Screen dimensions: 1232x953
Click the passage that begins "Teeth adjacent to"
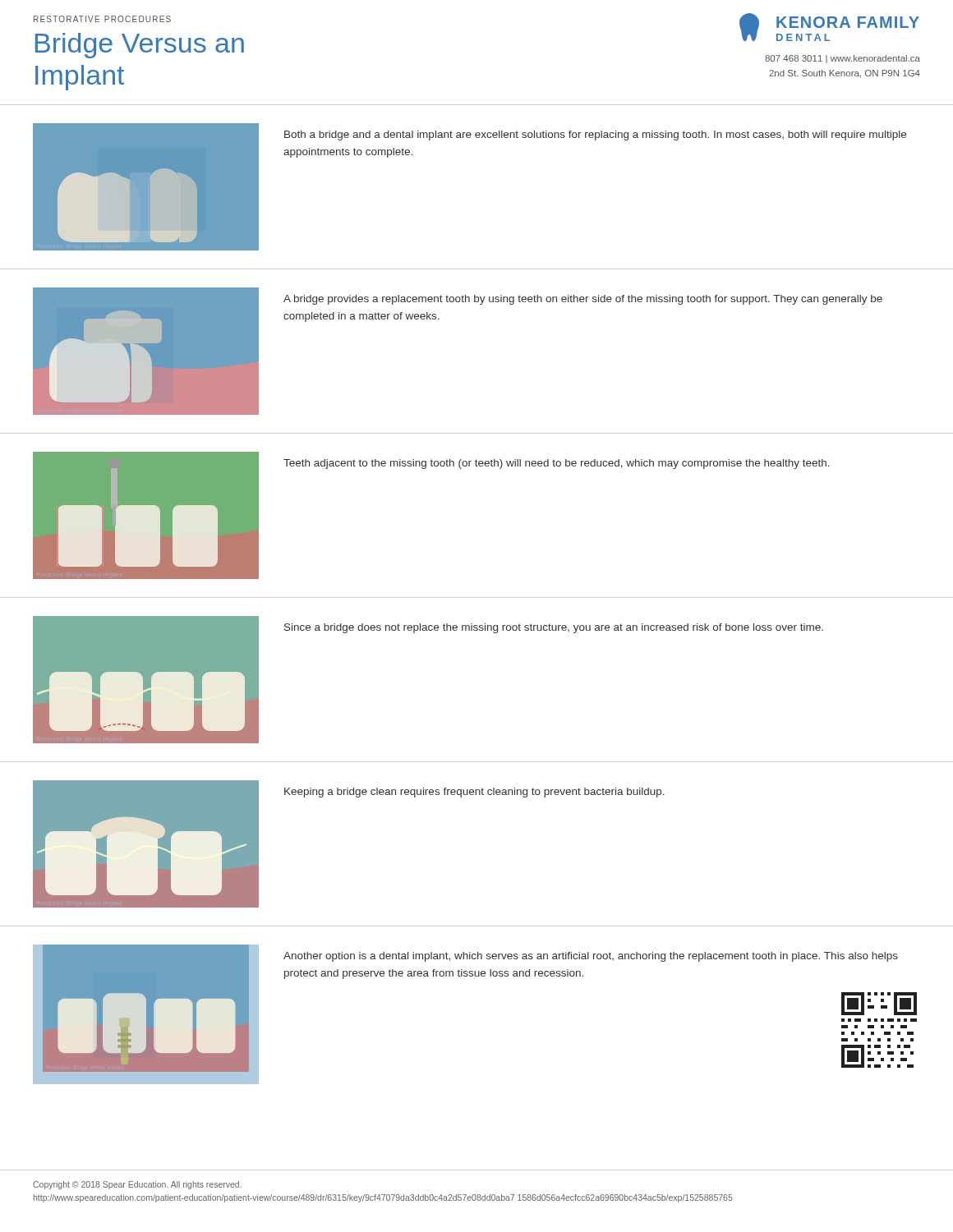[x=557, y=463]
